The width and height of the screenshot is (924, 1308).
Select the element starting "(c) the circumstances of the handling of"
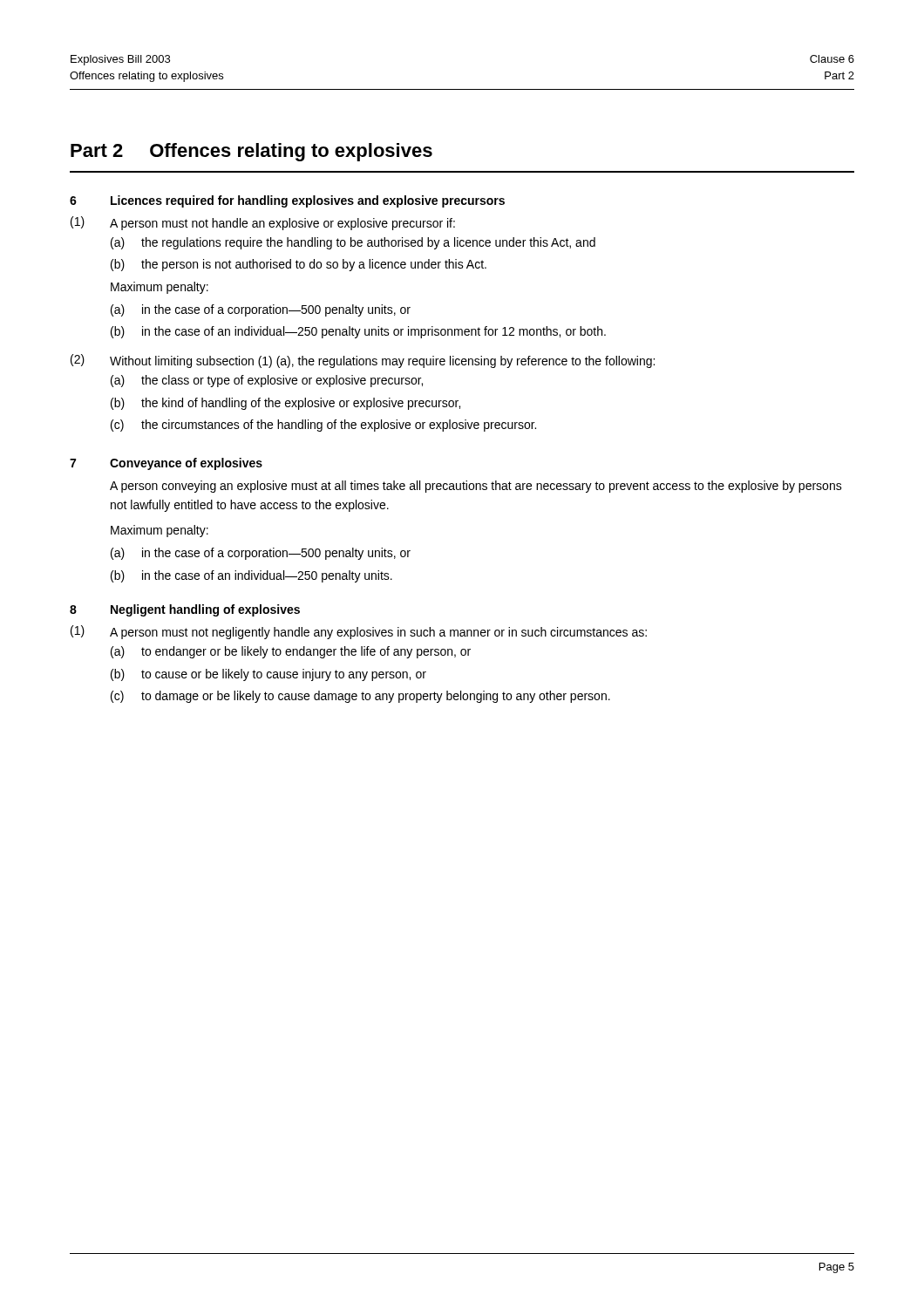point(482,426)
